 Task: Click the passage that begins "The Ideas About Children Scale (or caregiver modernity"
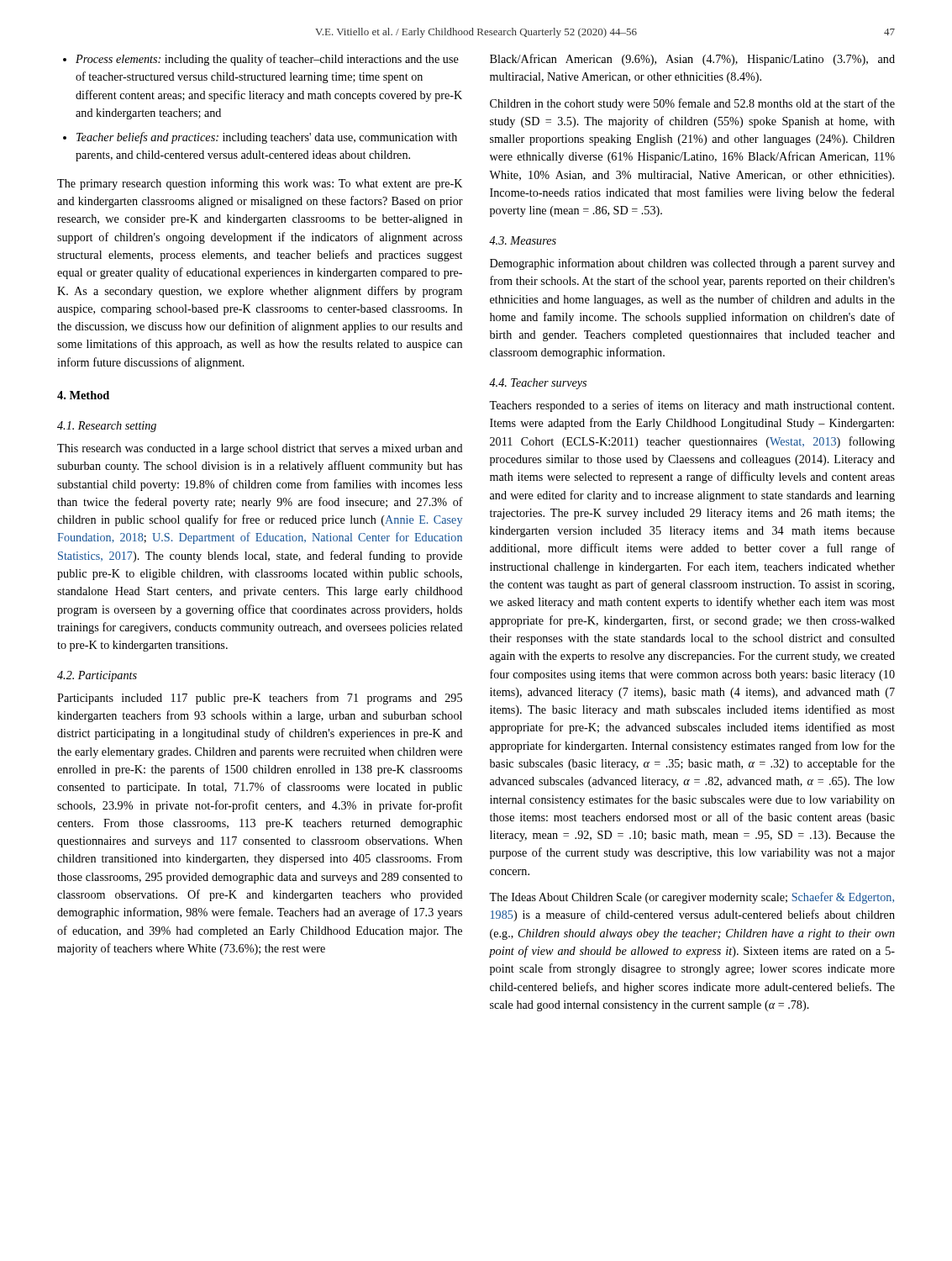pos(692,951)
